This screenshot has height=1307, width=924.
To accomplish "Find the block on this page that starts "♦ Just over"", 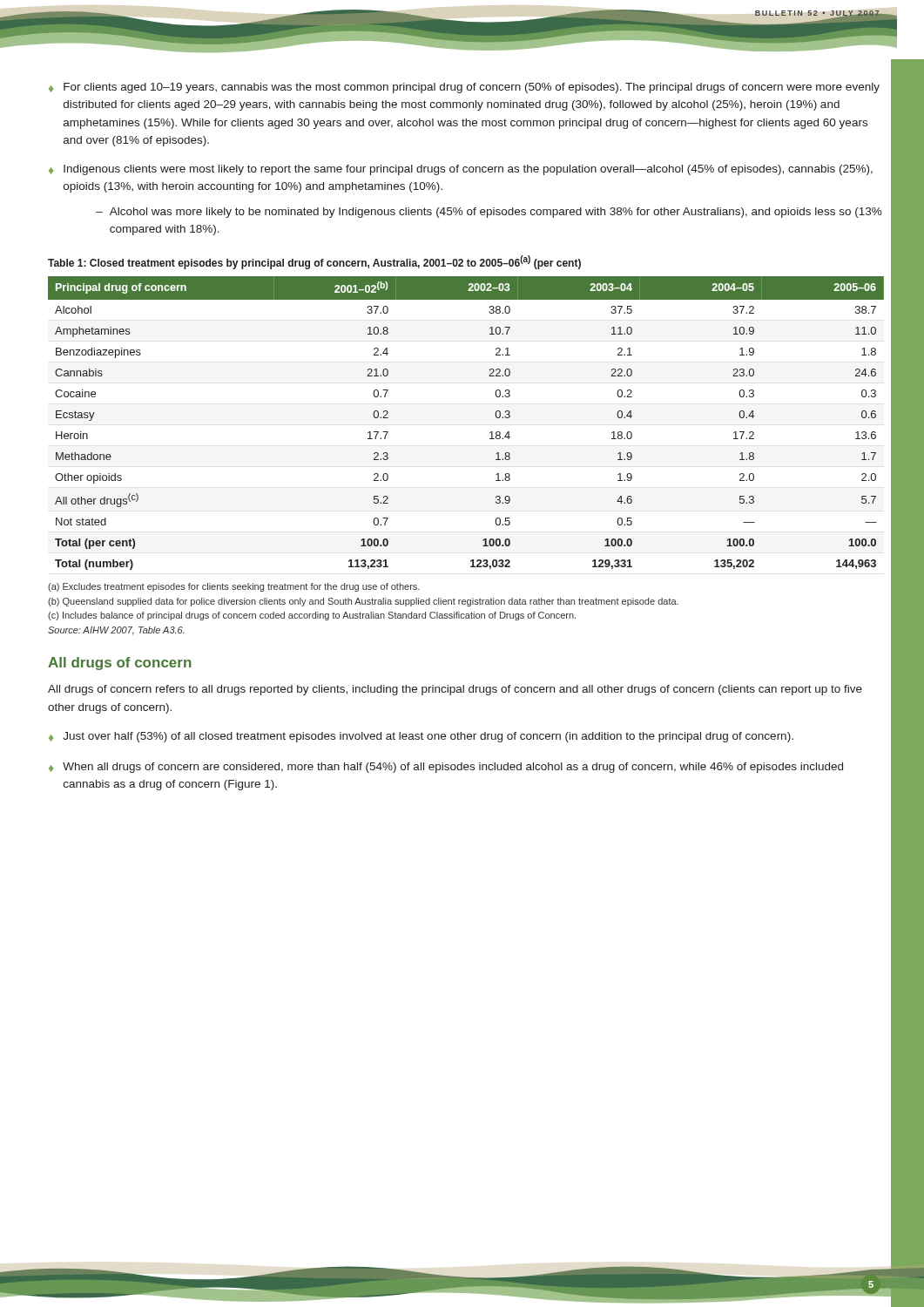I will click(x=466, y=737).
